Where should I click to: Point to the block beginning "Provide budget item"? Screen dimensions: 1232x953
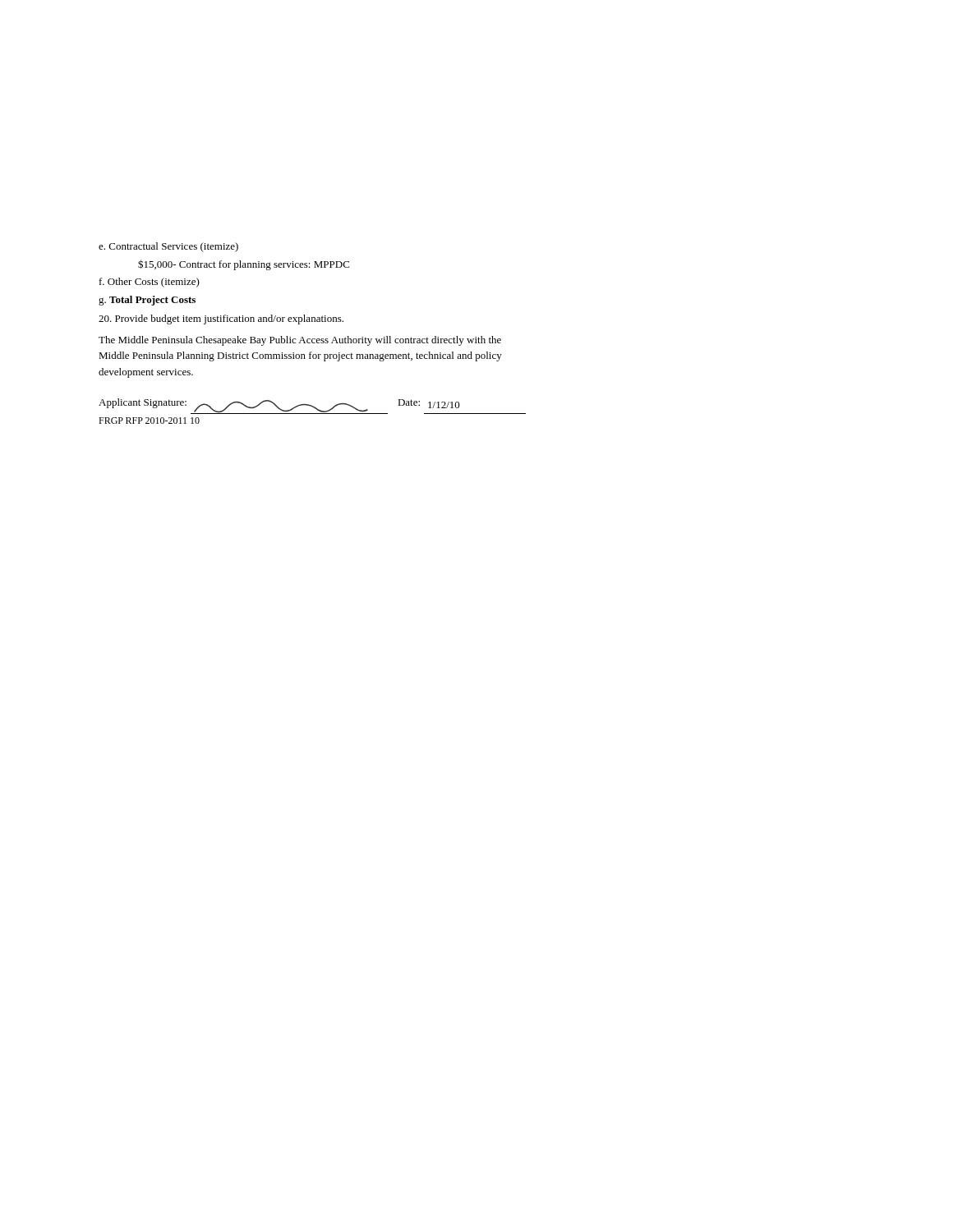point(221,318)
